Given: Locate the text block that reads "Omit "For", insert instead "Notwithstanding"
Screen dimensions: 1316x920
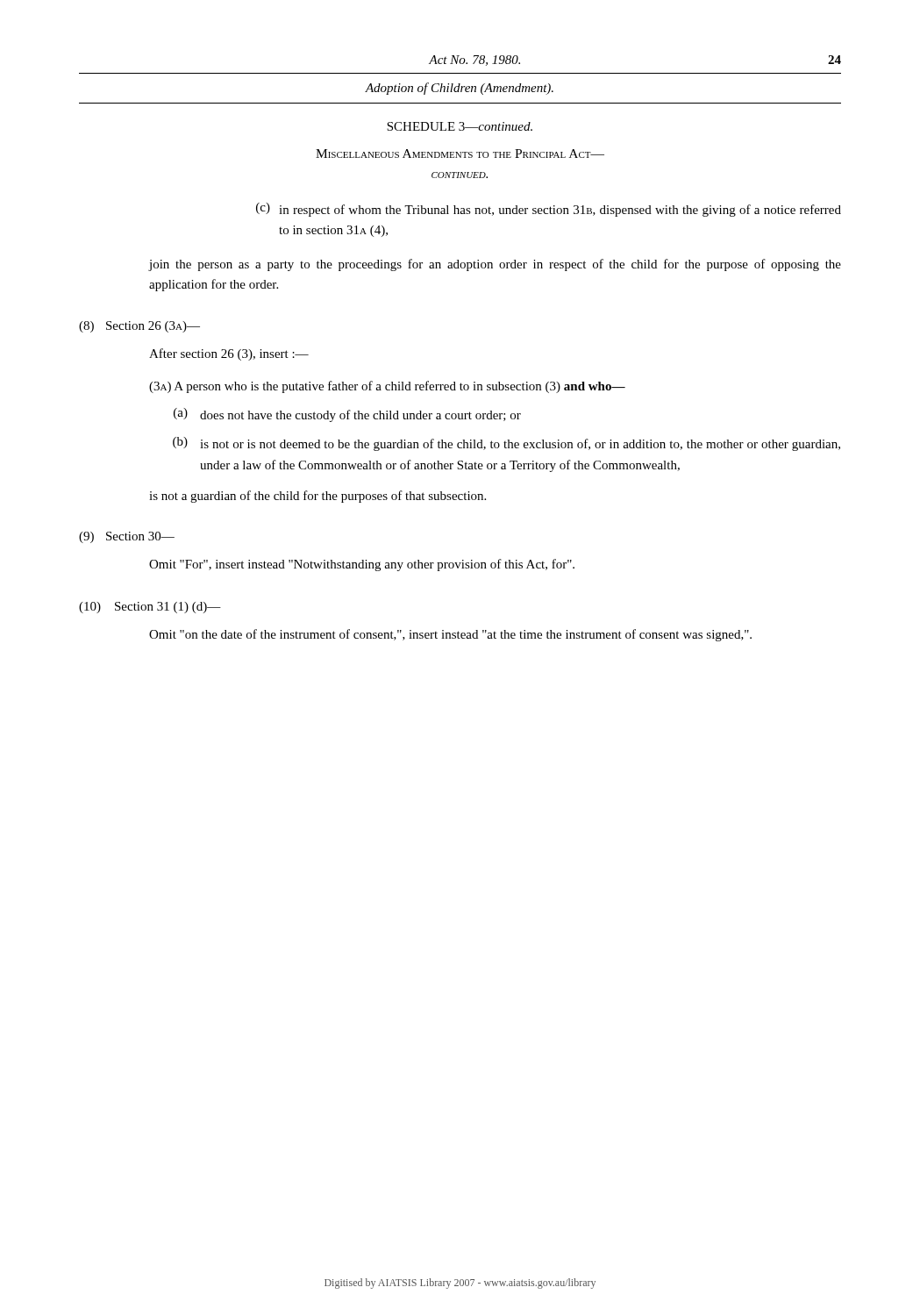Looking at the screenshot, I should point(362,564).
